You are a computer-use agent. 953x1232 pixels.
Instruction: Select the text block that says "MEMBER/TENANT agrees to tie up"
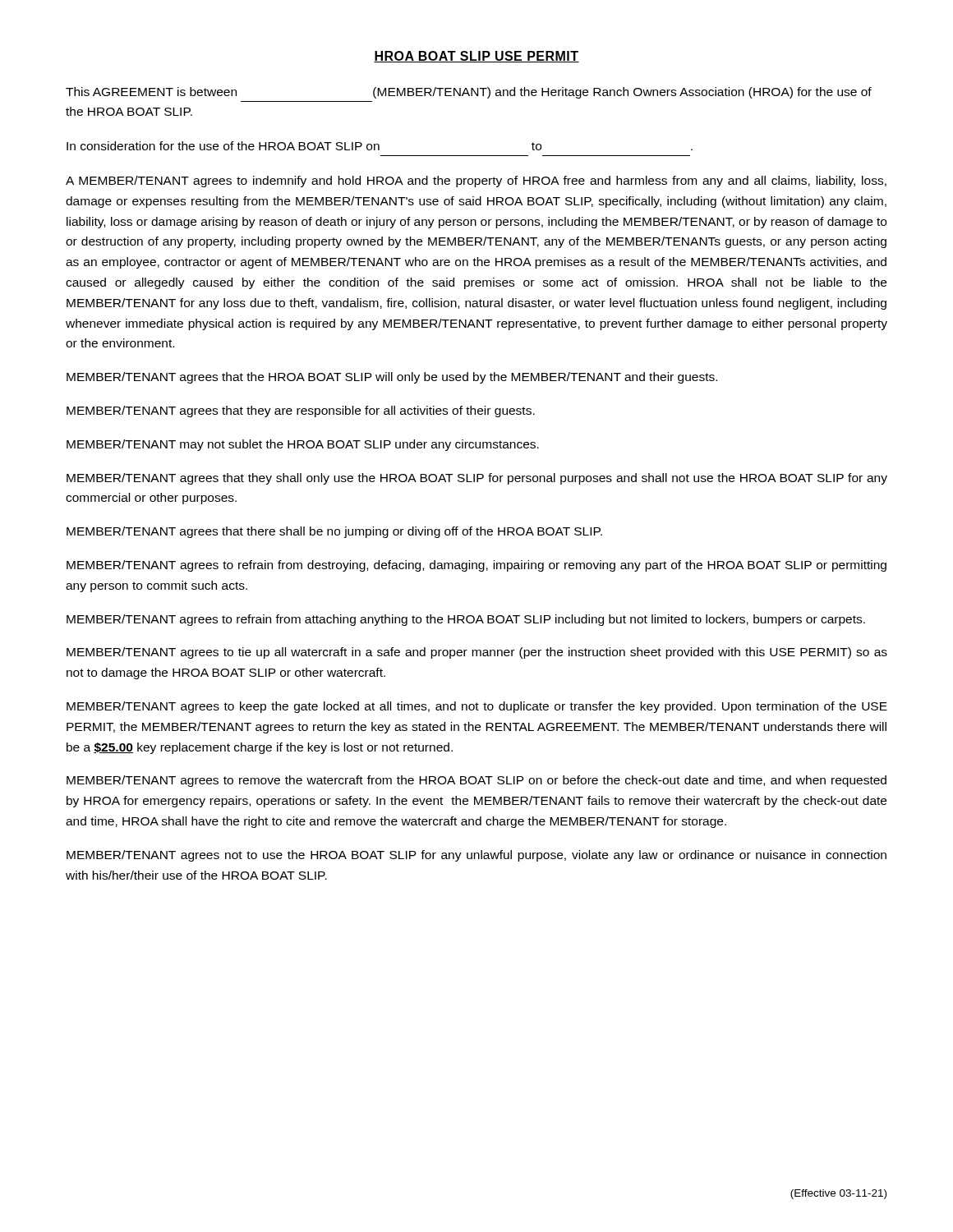pos(476,662)
